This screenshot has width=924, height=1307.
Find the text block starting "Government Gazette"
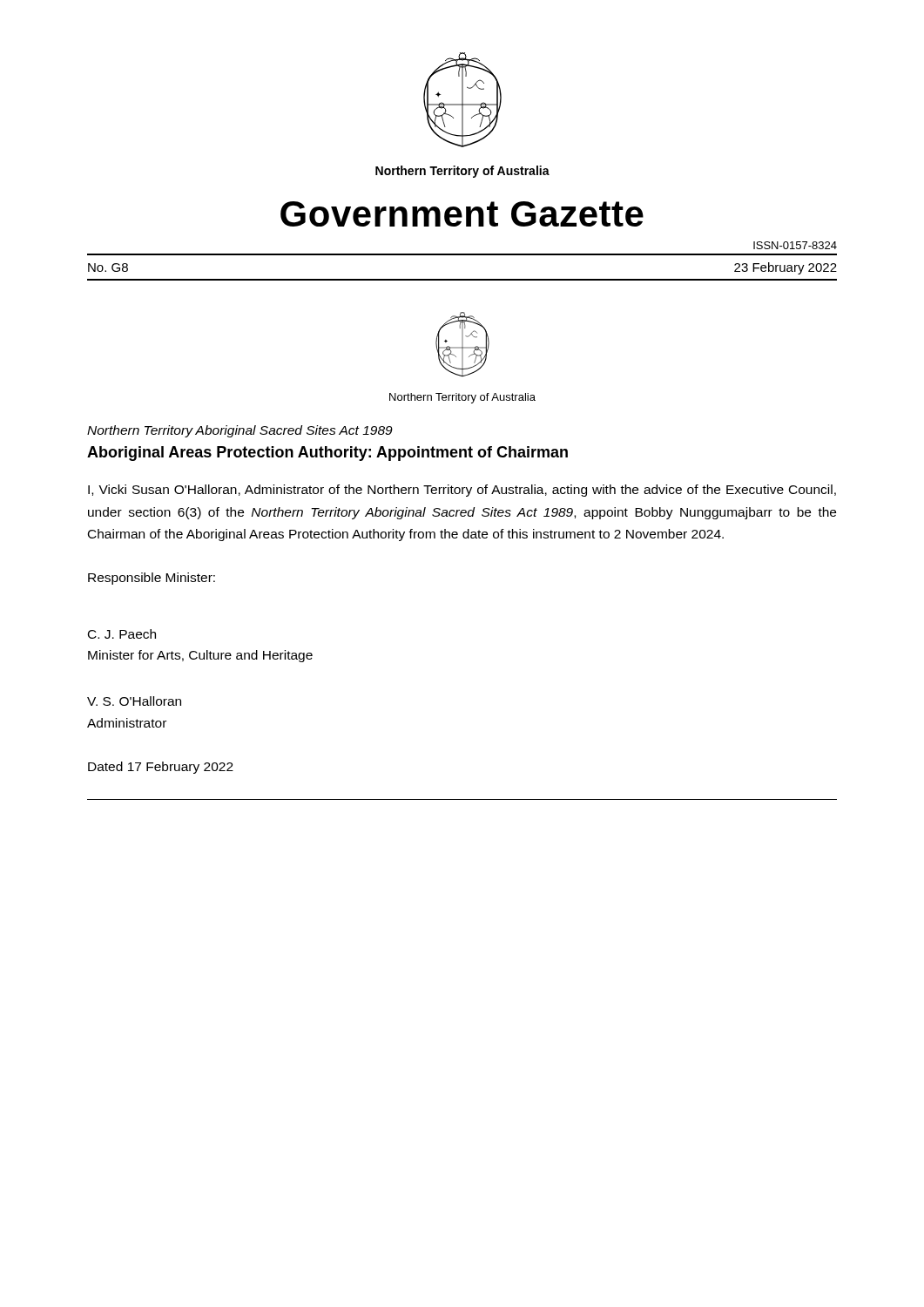tap(462, 214)
